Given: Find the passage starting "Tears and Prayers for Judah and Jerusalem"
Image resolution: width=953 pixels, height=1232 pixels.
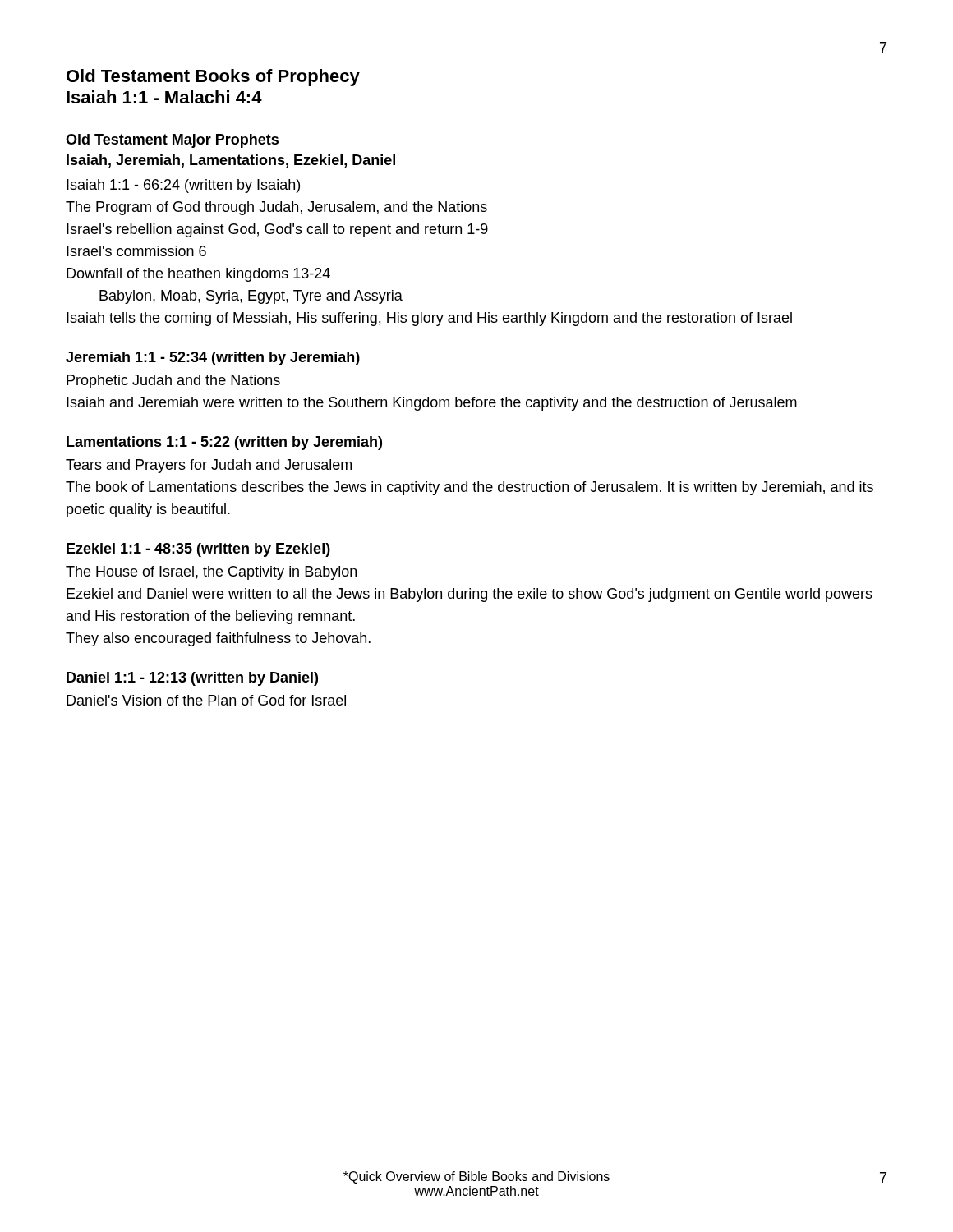Looking at the screenshot, I should click(x=476, y=488).
